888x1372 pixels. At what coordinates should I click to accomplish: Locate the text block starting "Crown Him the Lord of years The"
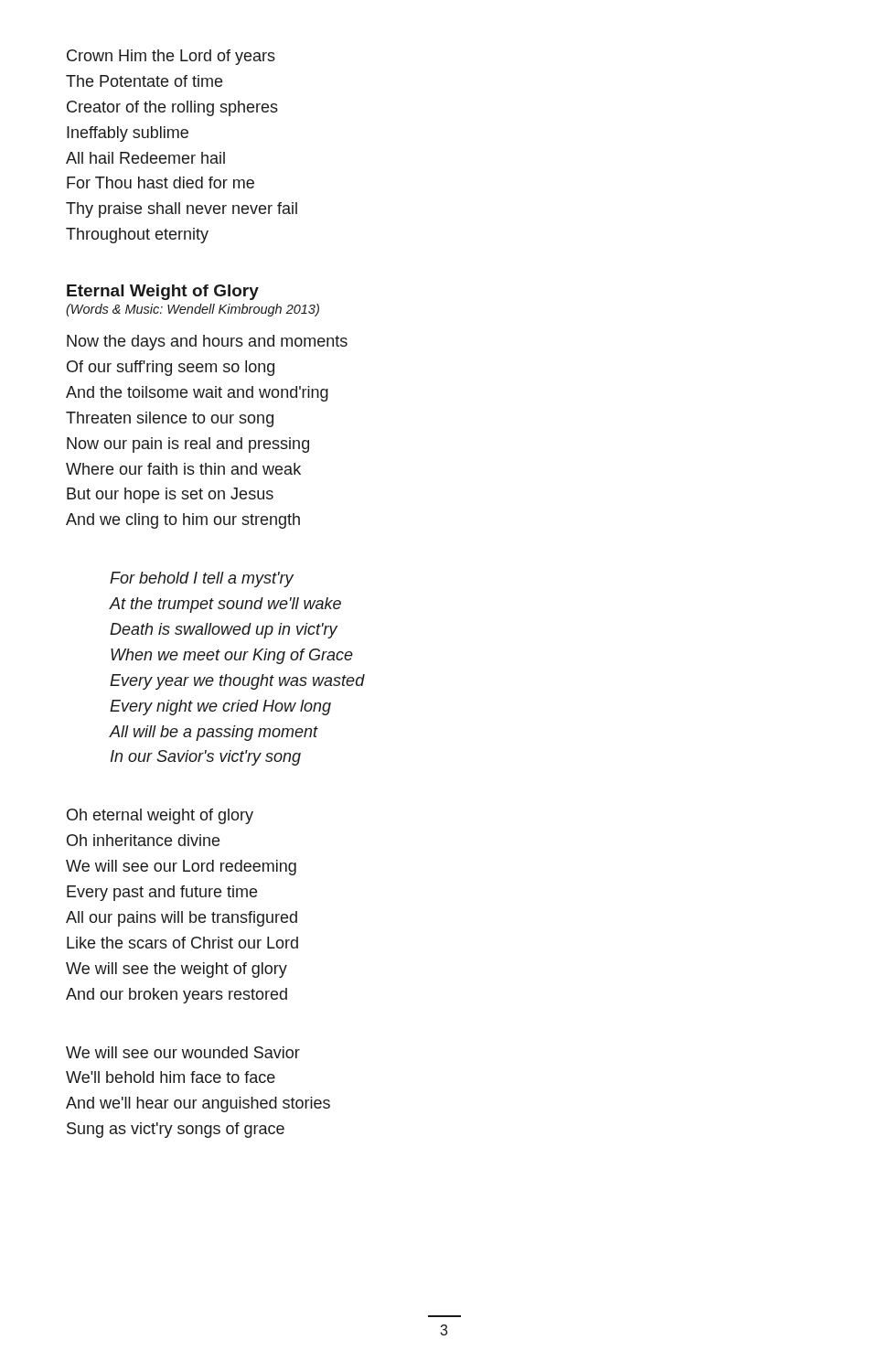[x=182, y=145]
